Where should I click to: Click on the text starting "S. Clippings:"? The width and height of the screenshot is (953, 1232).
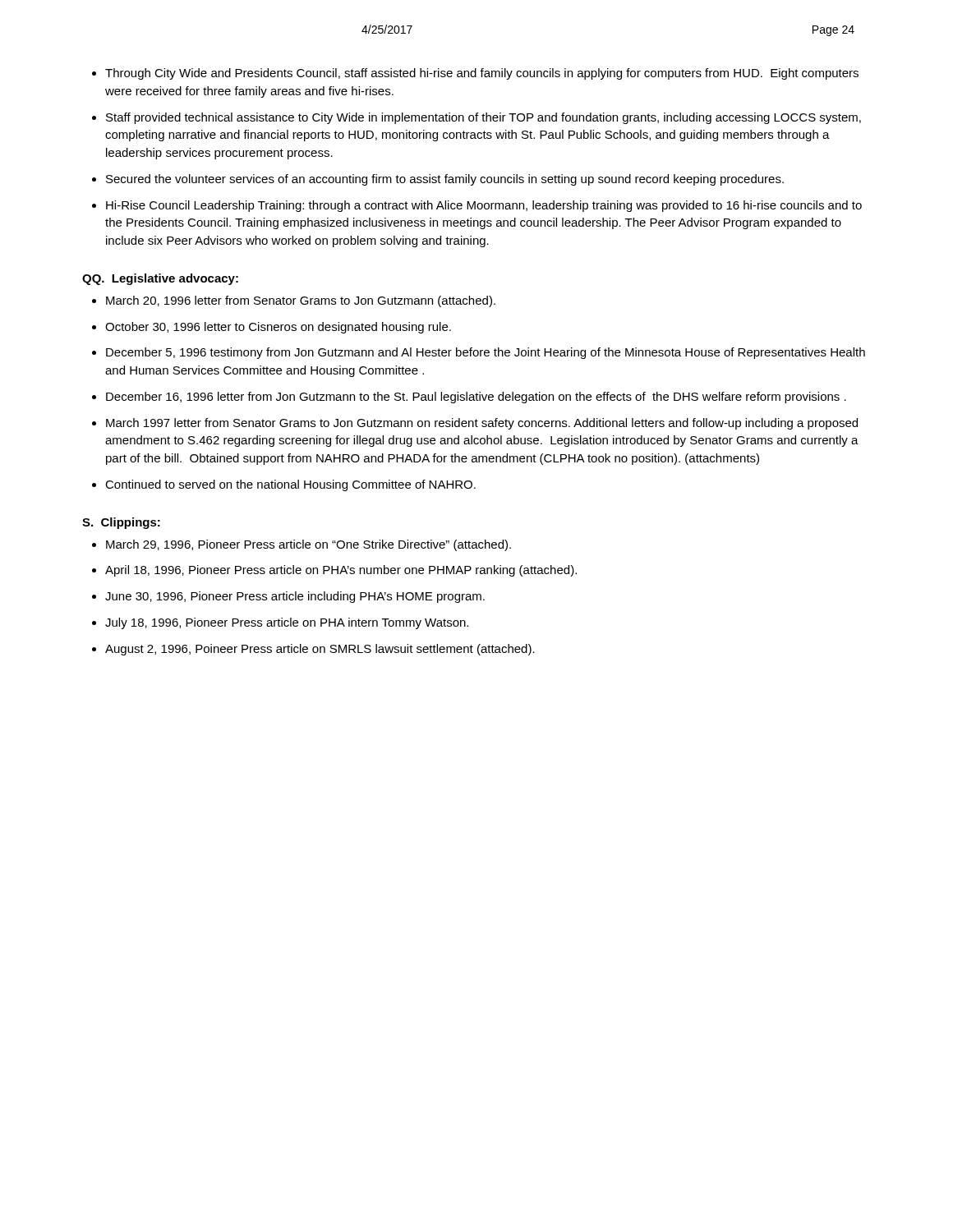[x=122, y=522]
